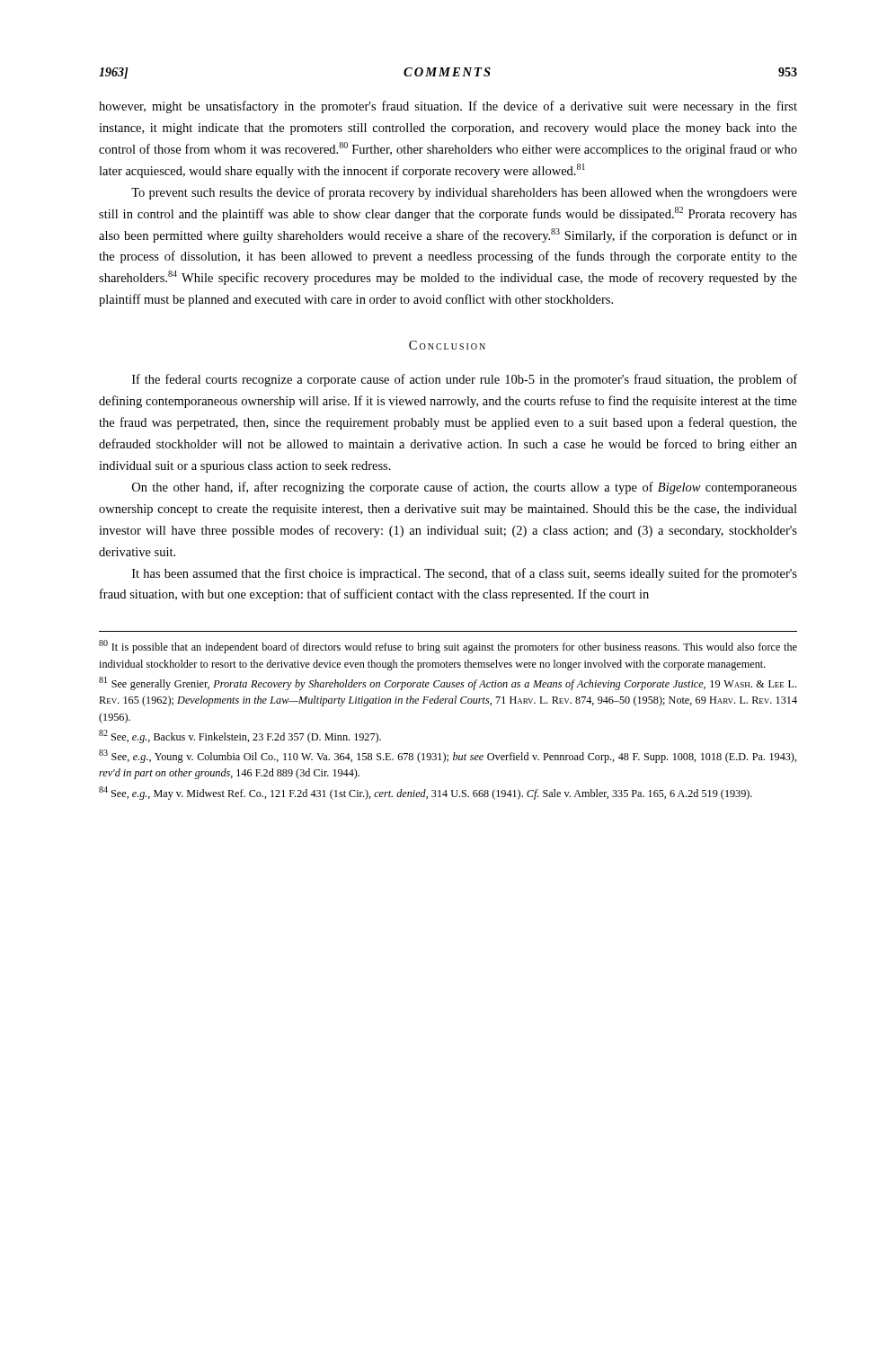Point to the block beginning "84 See, e.g., May v. Midwest"

[x=426, y=792]
